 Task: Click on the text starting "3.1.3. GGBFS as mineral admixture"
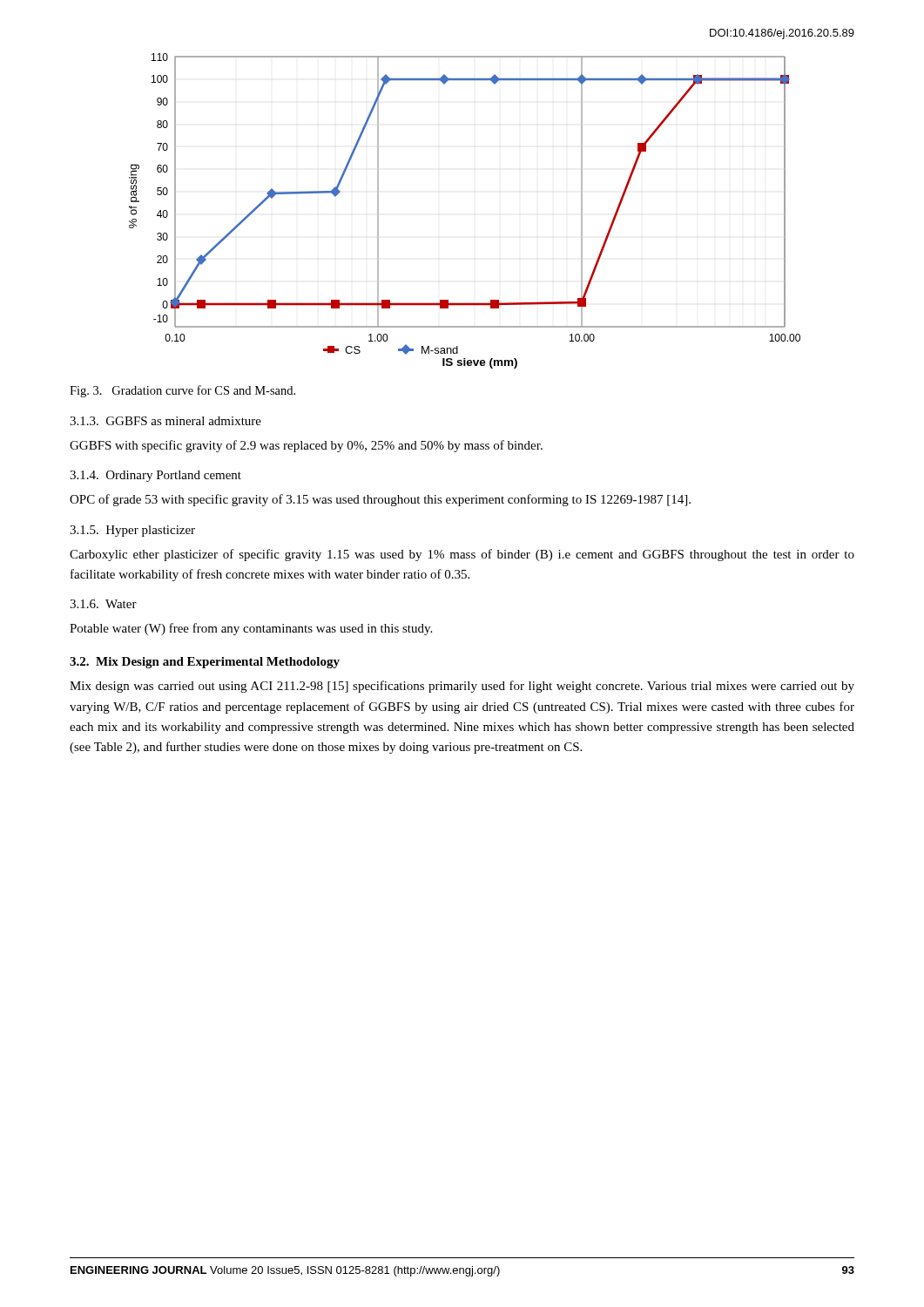click(165, 421)
